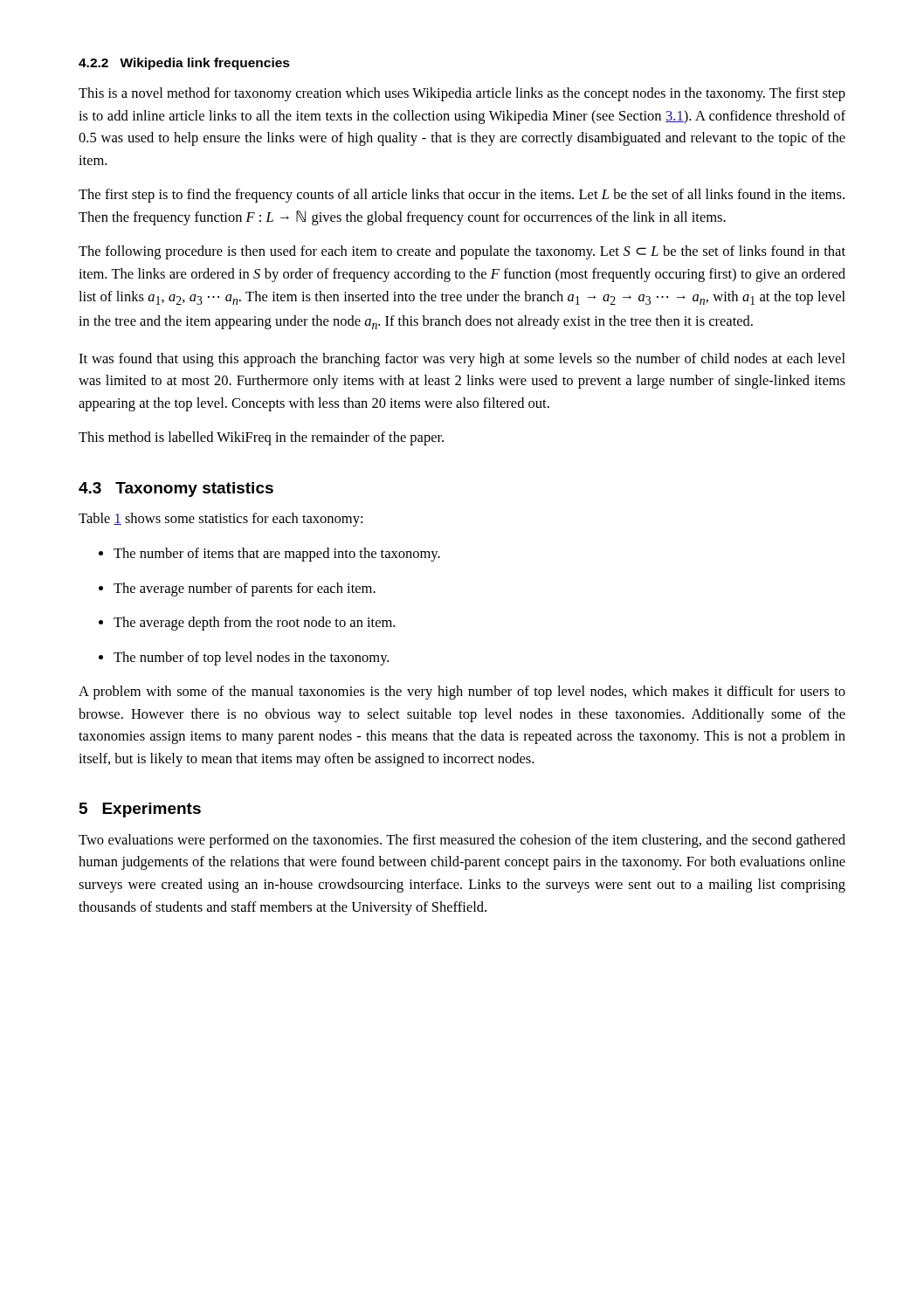
Task: Find the section header containing "5 Experiments"
Action: 140,809
